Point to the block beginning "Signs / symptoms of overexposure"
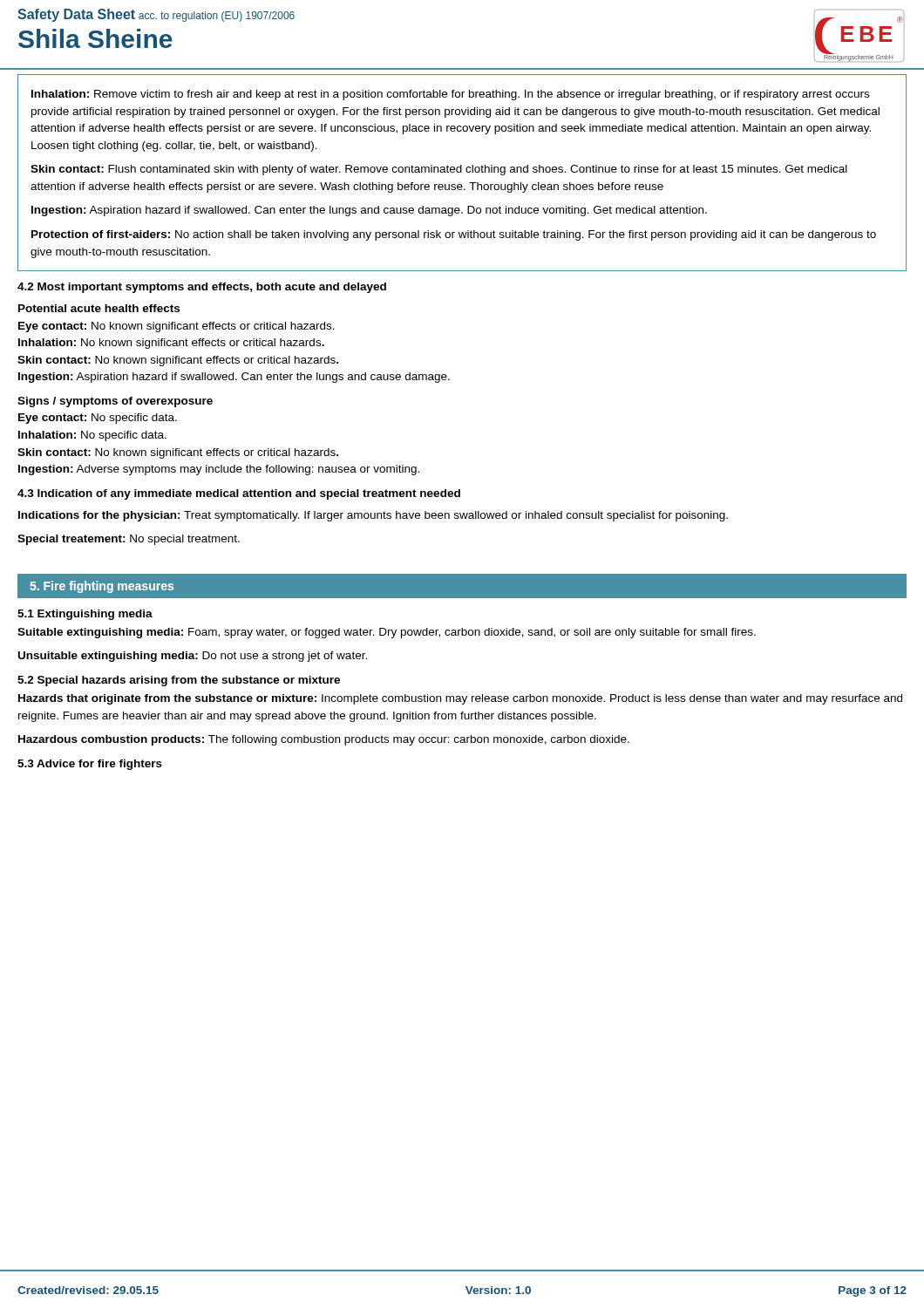This screenshot has width=924, height=1308. pyautogui.click(x=115, y=402)
